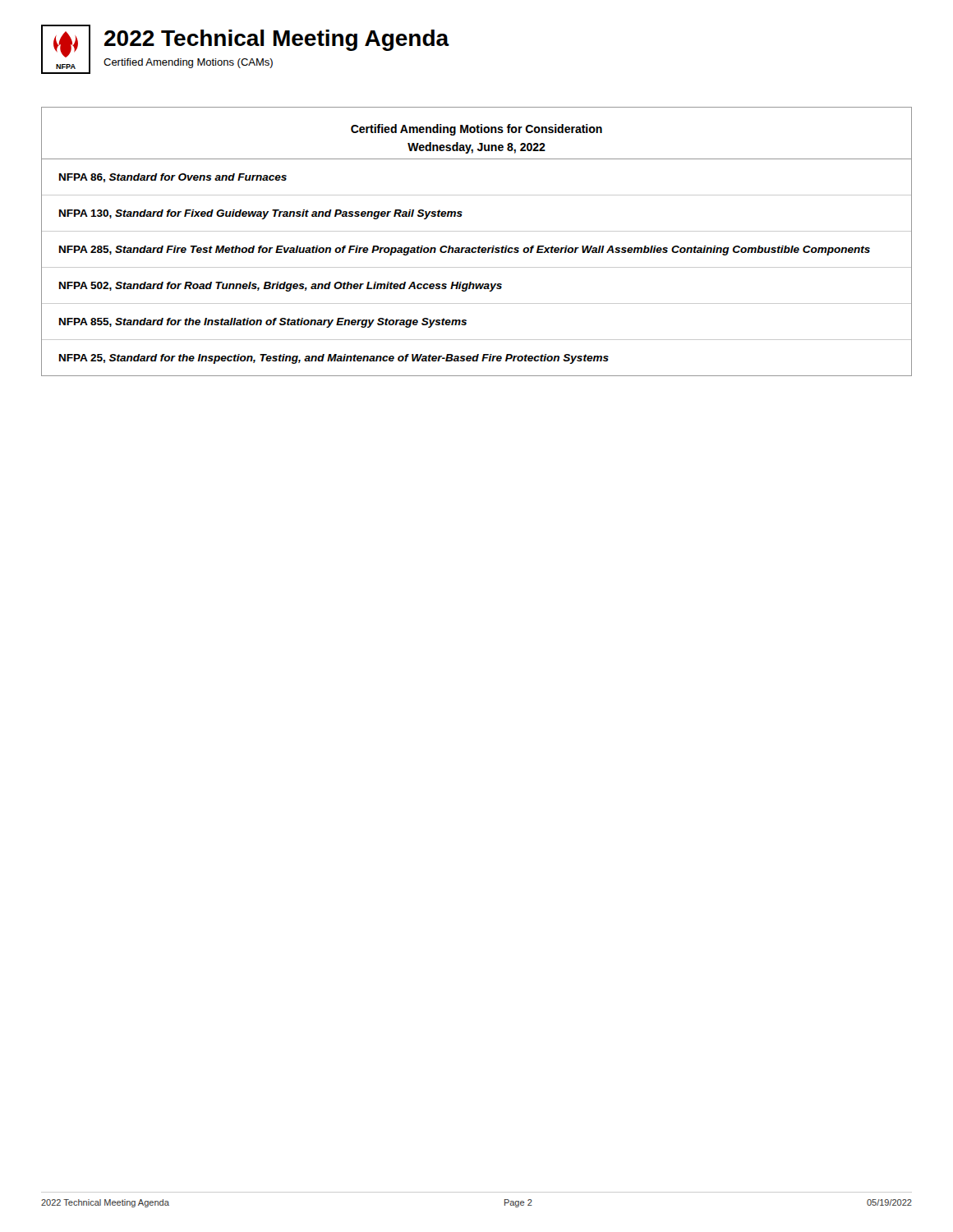Locate the title that says "2022 Technical Meeting Agenda"
The image size is (953, 1232).
point(276,38)
